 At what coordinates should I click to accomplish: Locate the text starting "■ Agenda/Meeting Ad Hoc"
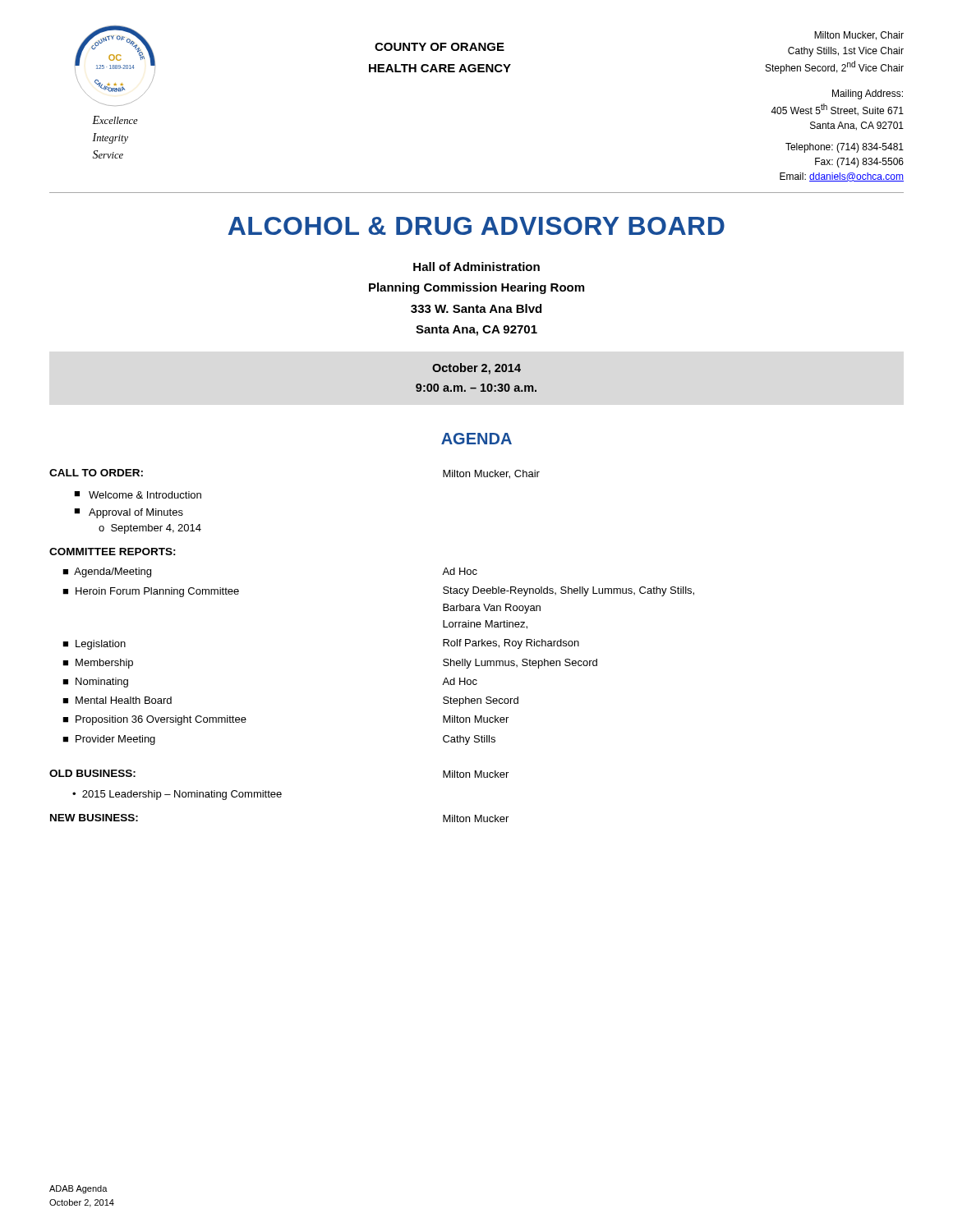coord(476,572)
